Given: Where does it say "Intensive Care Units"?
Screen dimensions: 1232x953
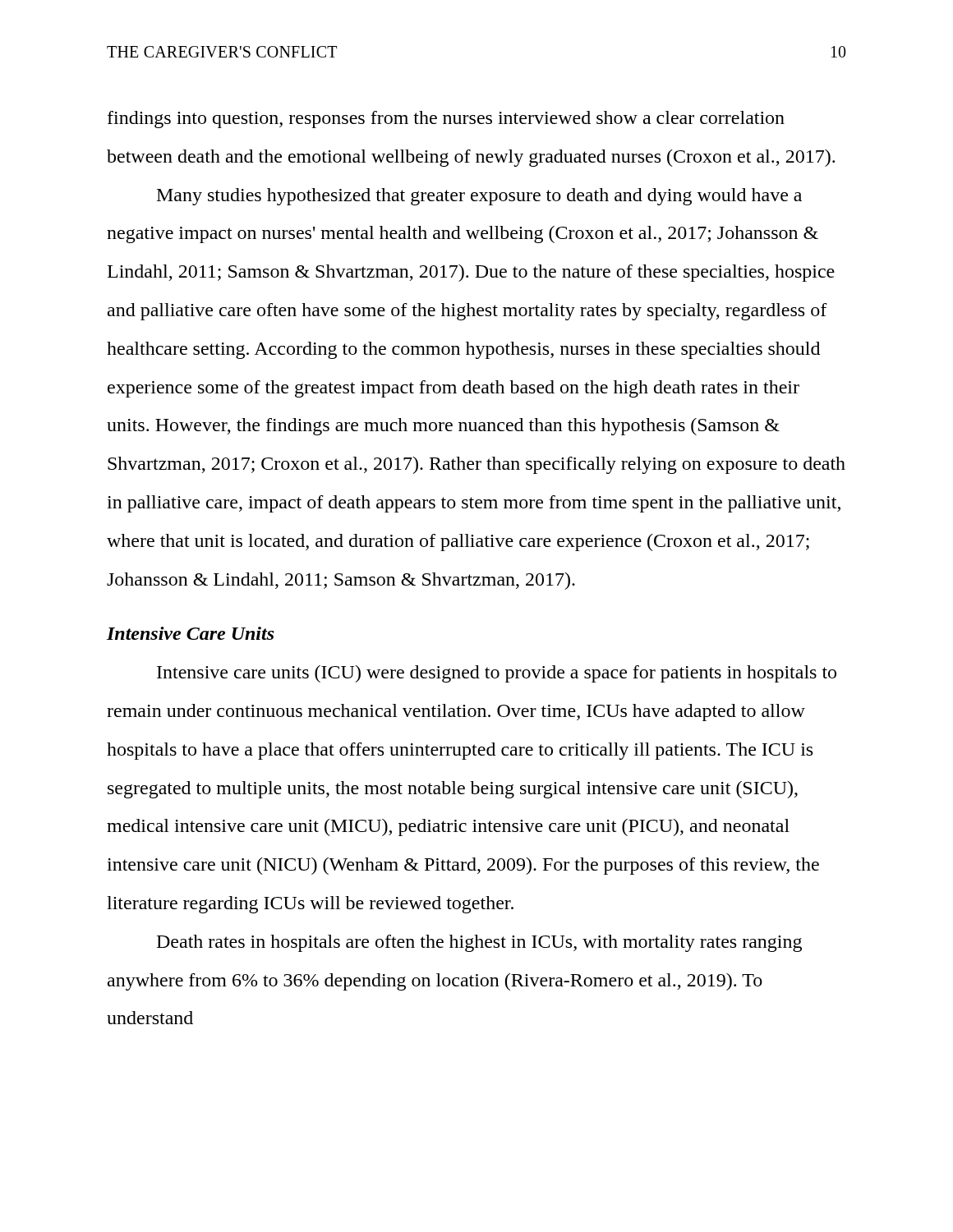Looking at the screenshot, I should [191, 634].
